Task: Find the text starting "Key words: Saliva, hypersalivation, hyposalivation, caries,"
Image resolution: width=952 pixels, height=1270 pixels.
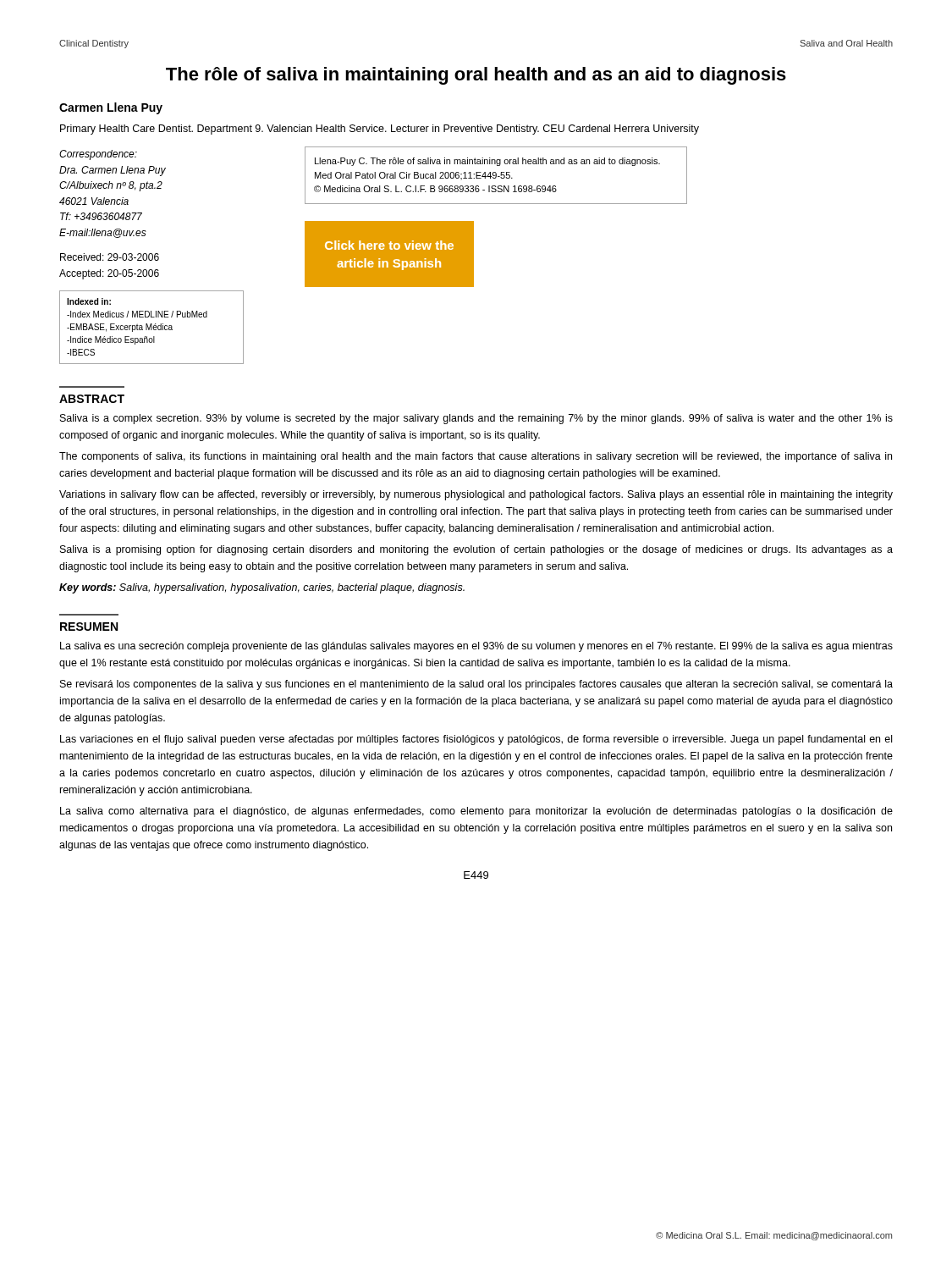Action: point(262,588)
